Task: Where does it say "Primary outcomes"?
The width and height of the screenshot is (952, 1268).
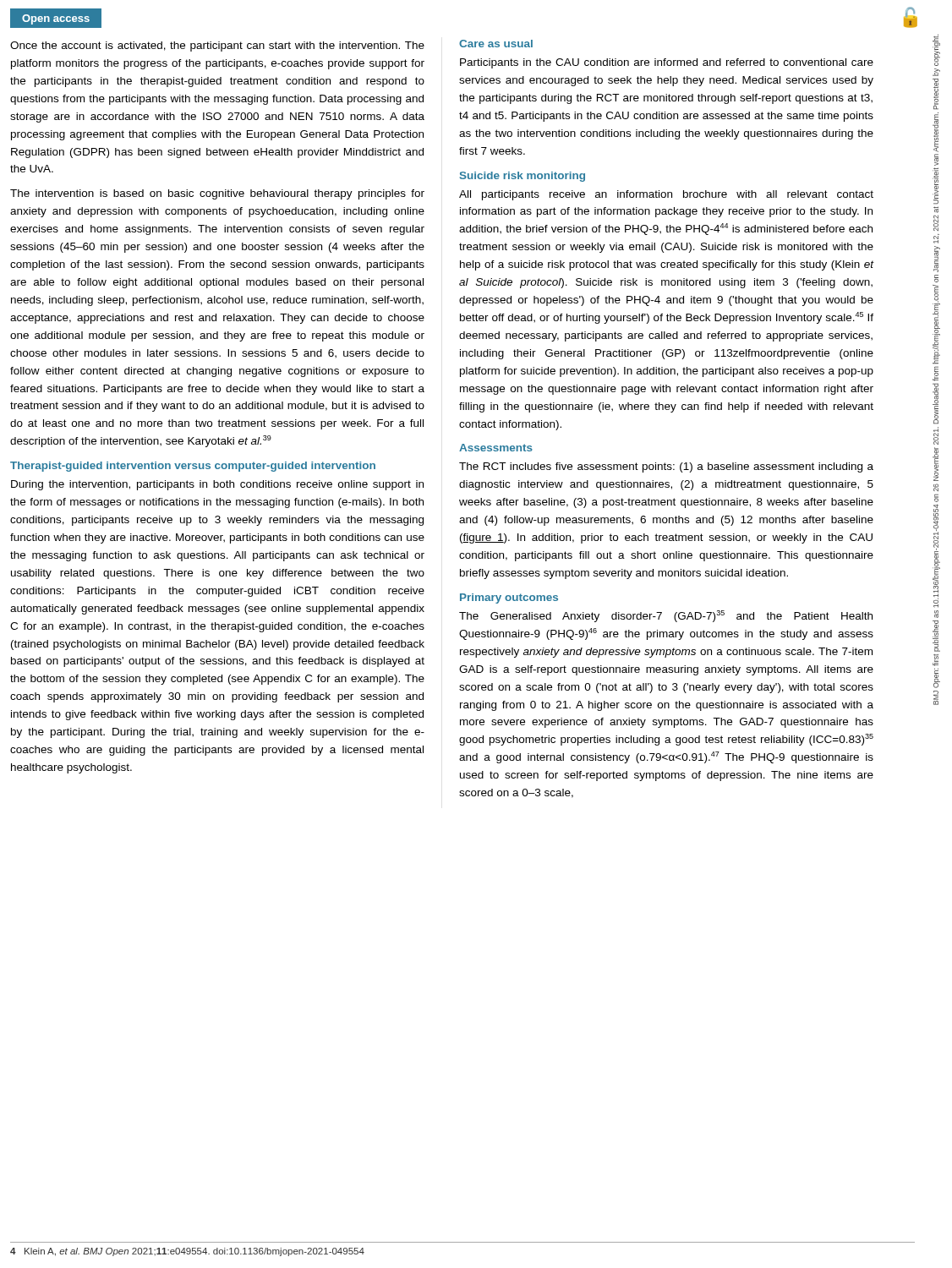Action: coord(509,597)
